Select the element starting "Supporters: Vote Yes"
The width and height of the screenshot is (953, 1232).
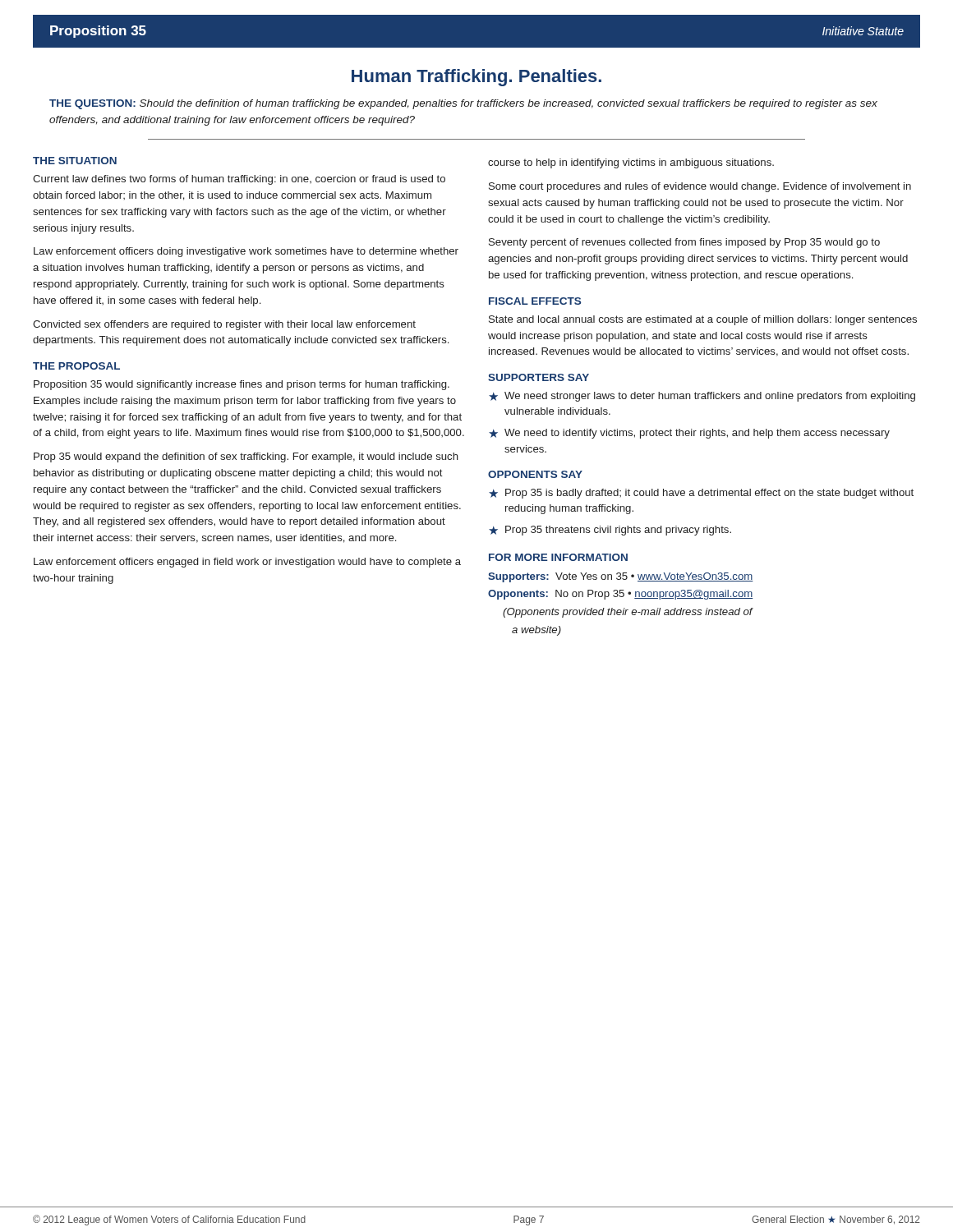(620, 604)
